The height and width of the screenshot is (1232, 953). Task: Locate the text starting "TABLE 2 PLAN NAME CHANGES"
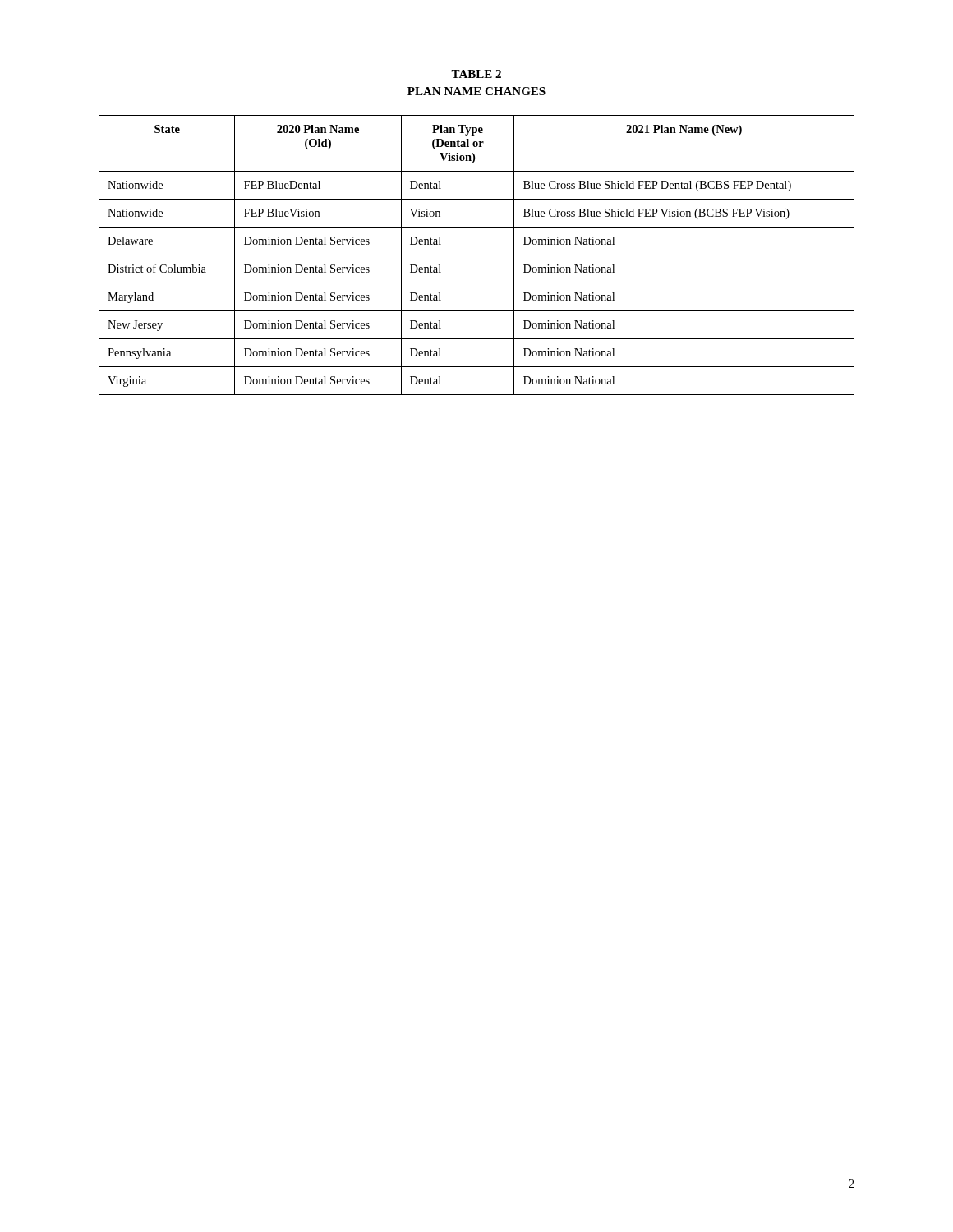pyautogui.click(x=476, y=83)
